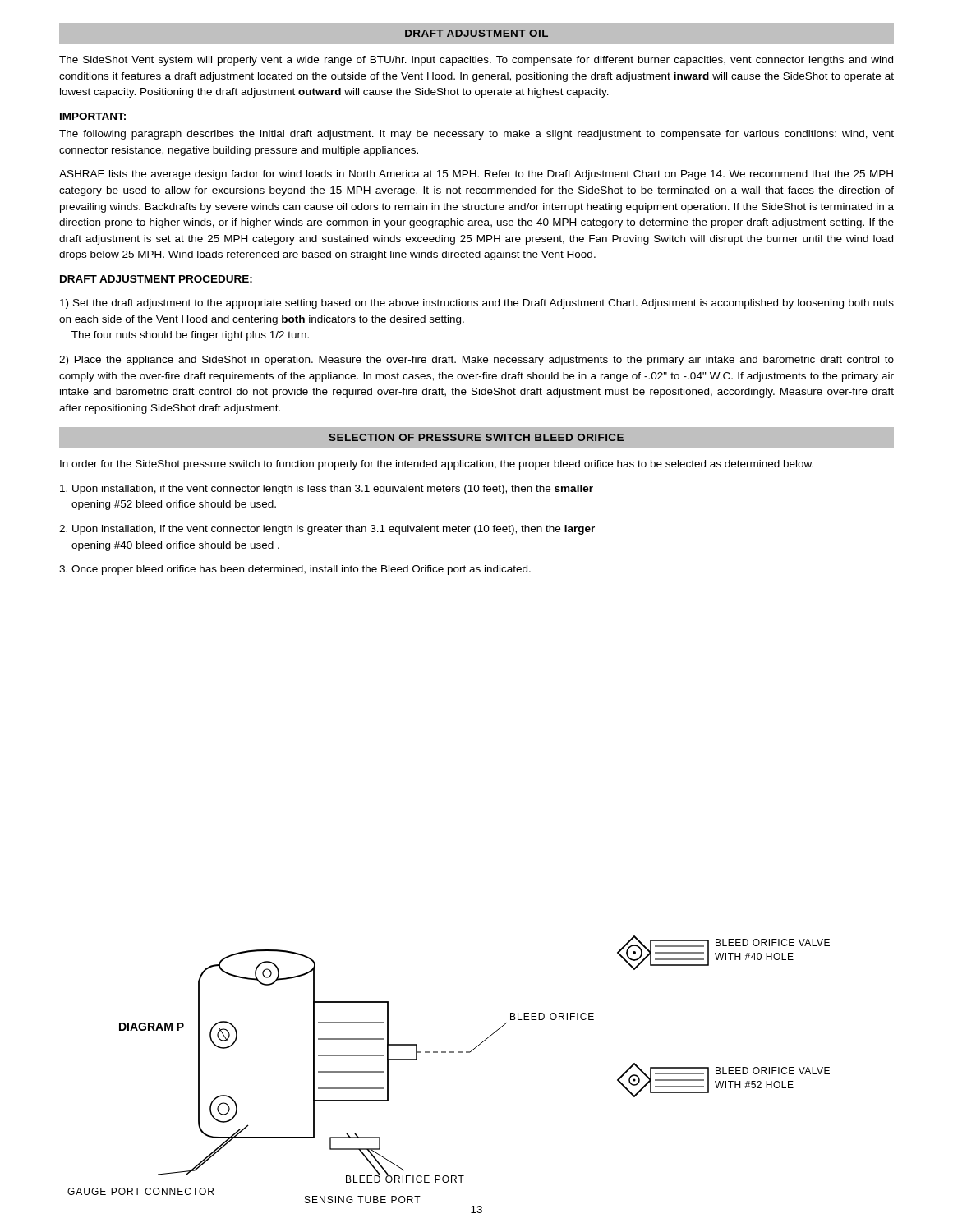Select the passage starting "Upon installation, if the vent connector"
This screenshot has height=1232, width=953.
[326, 496]
